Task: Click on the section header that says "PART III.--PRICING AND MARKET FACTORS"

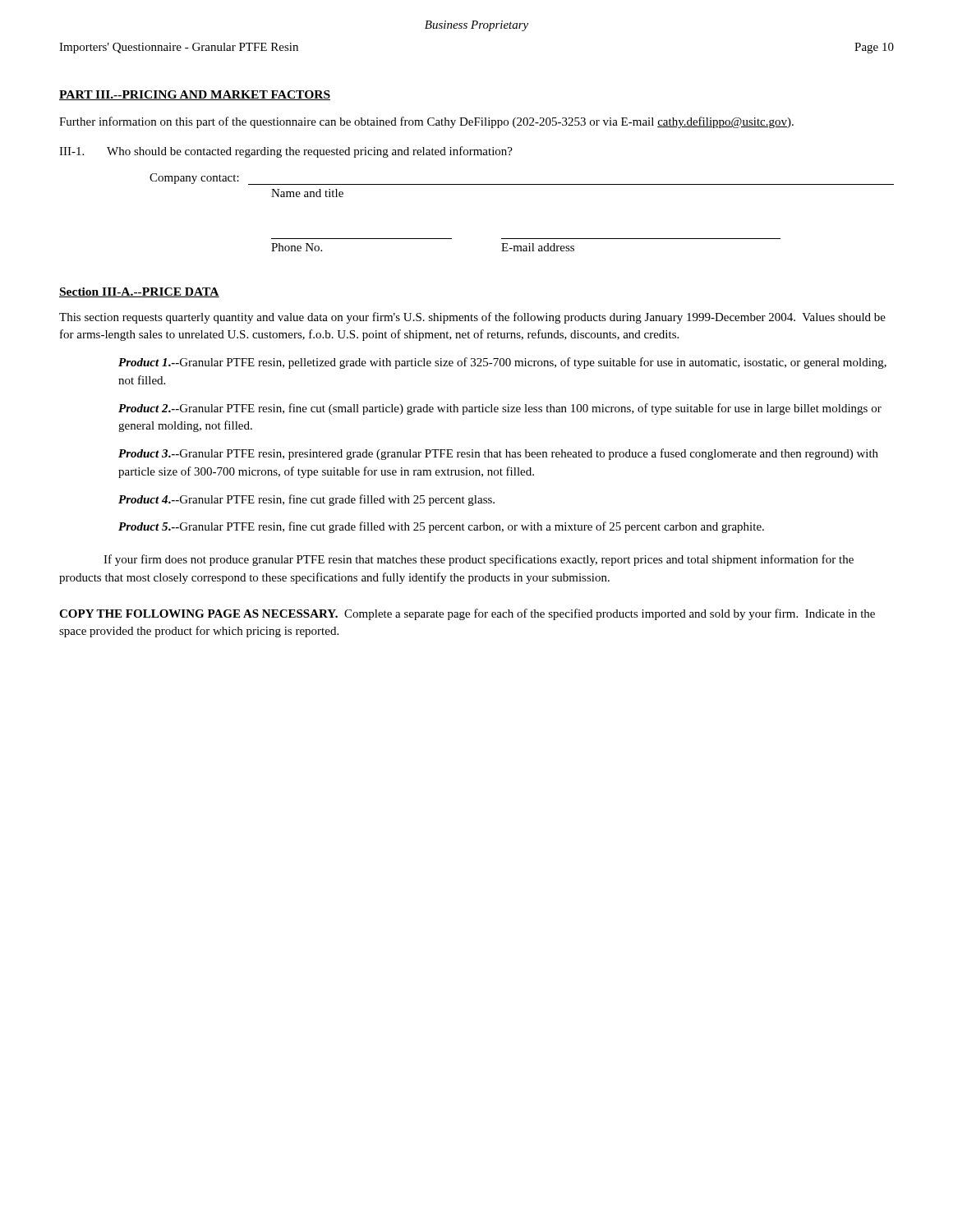Action: [195, 94]
